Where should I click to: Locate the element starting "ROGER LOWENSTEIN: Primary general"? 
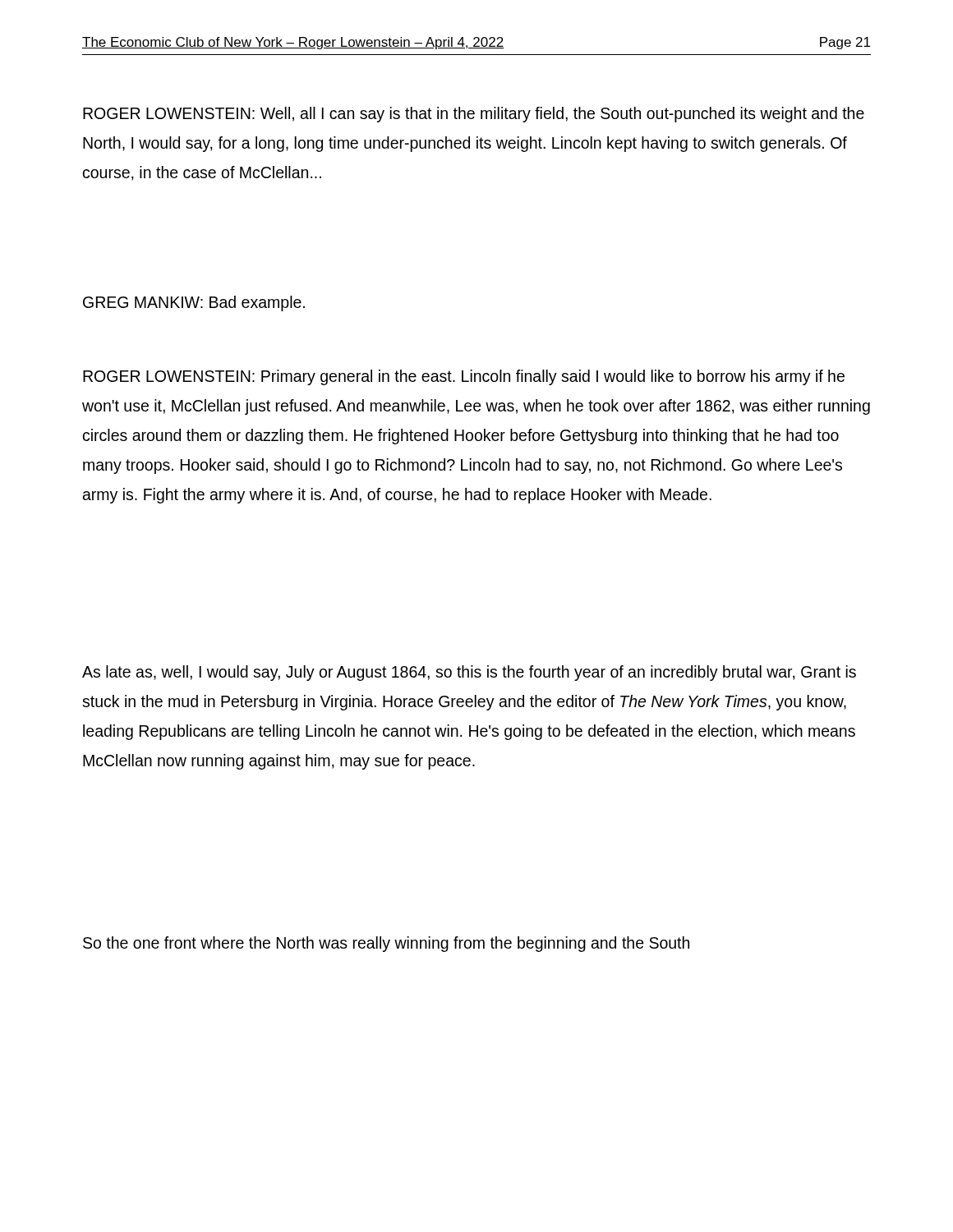tap(476, 435)
